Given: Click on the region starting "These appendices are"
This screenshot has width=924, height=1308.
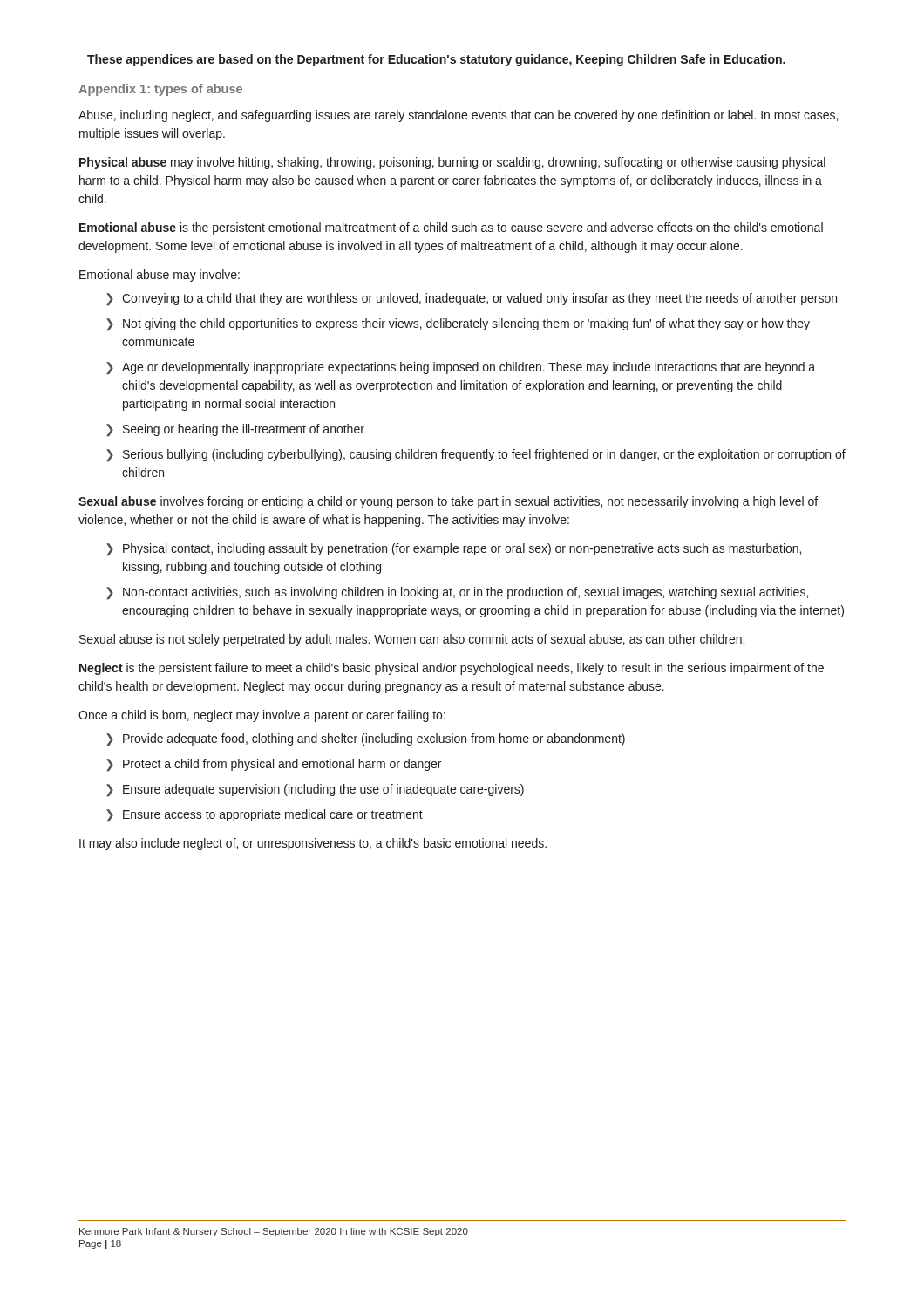Looking at the screenshot, I should click(x=436, y=59).
